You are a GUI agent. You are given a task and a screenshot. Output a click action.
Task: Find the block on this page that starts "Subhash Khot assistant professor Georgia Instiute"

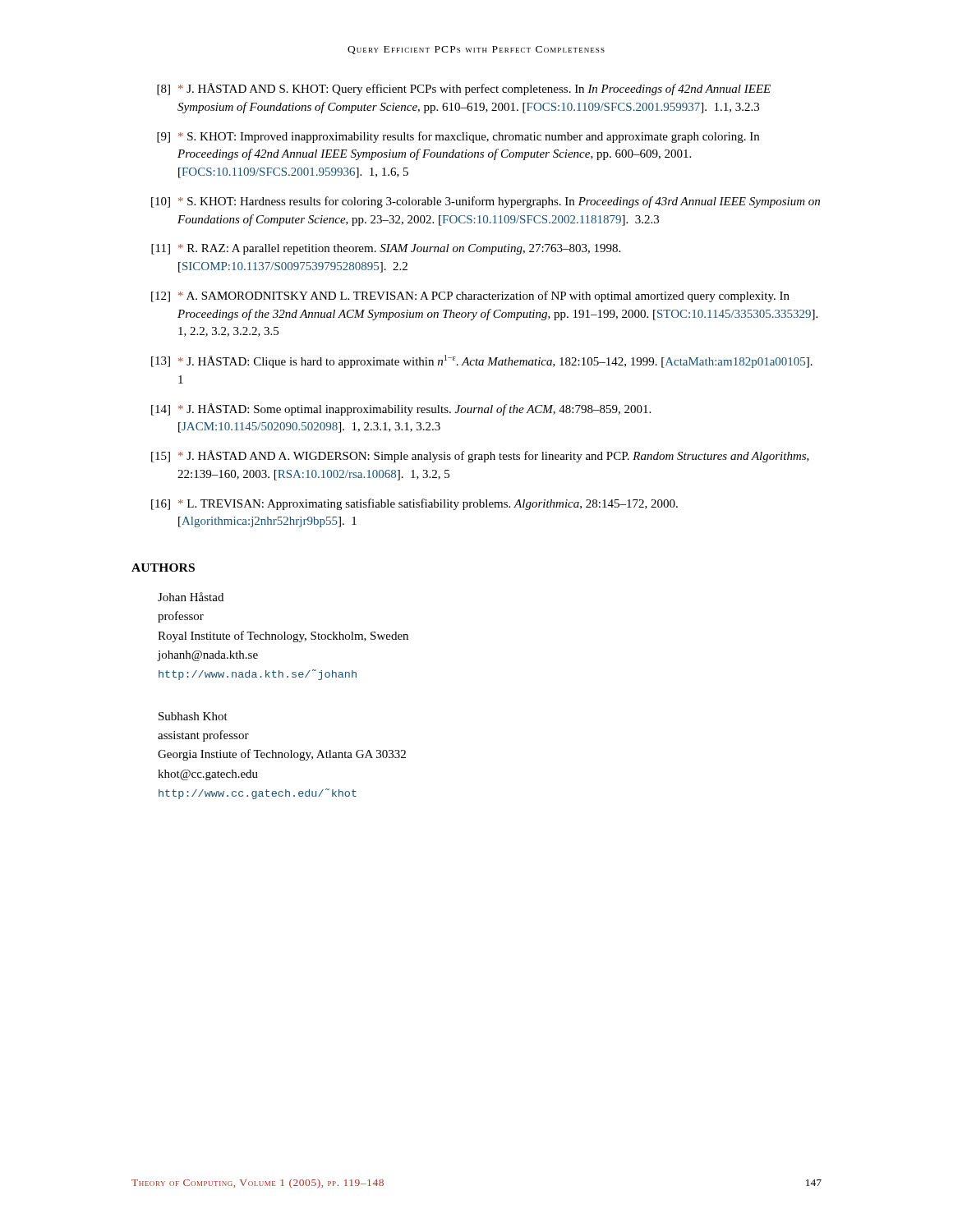pos(282,755)
